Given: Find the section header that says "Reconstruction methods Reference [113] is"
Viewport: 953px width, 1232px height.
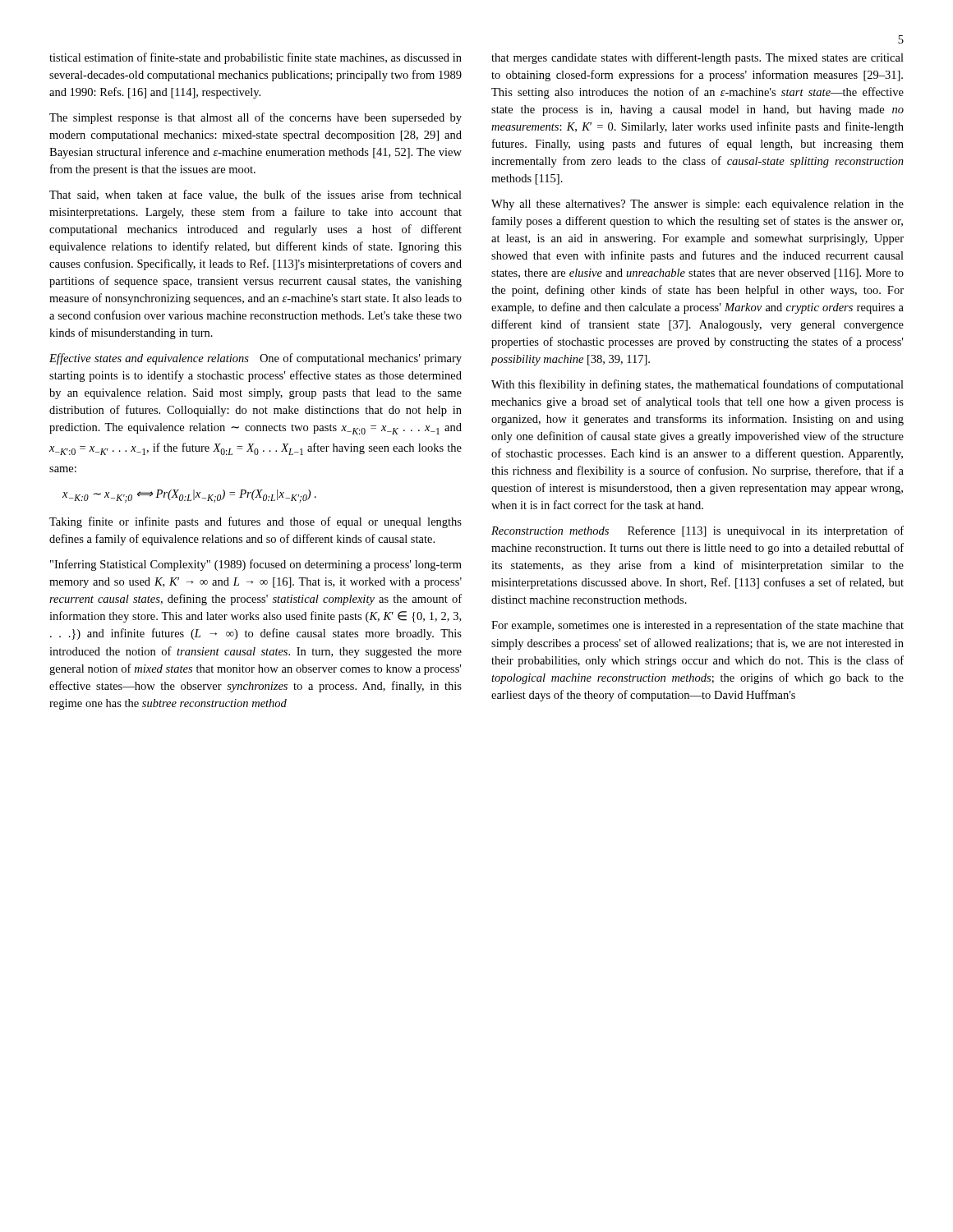Looking at the screenshot, I should coord(698,566).
